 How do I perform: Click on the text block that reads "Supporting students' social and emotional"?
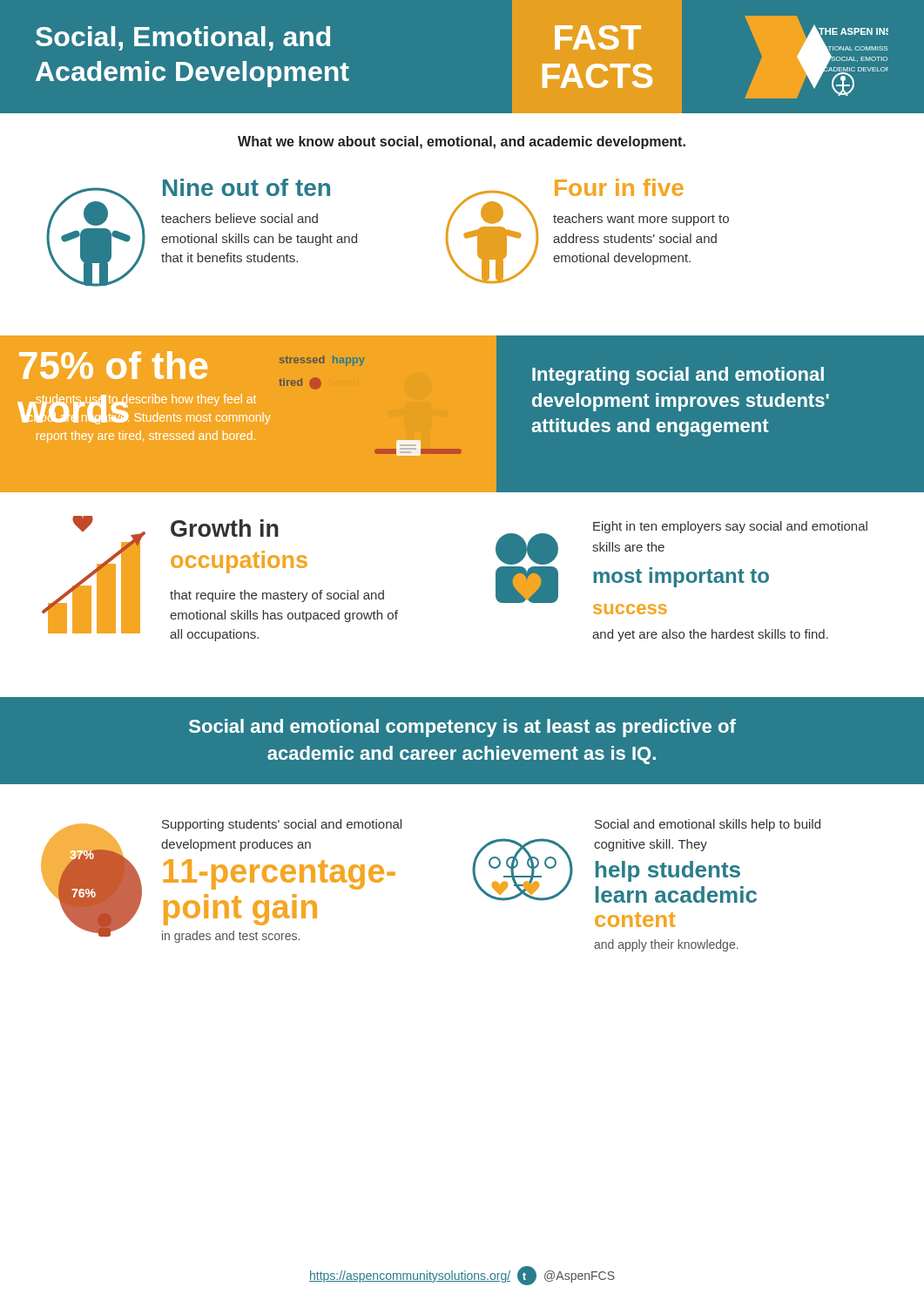pos(287,881)
